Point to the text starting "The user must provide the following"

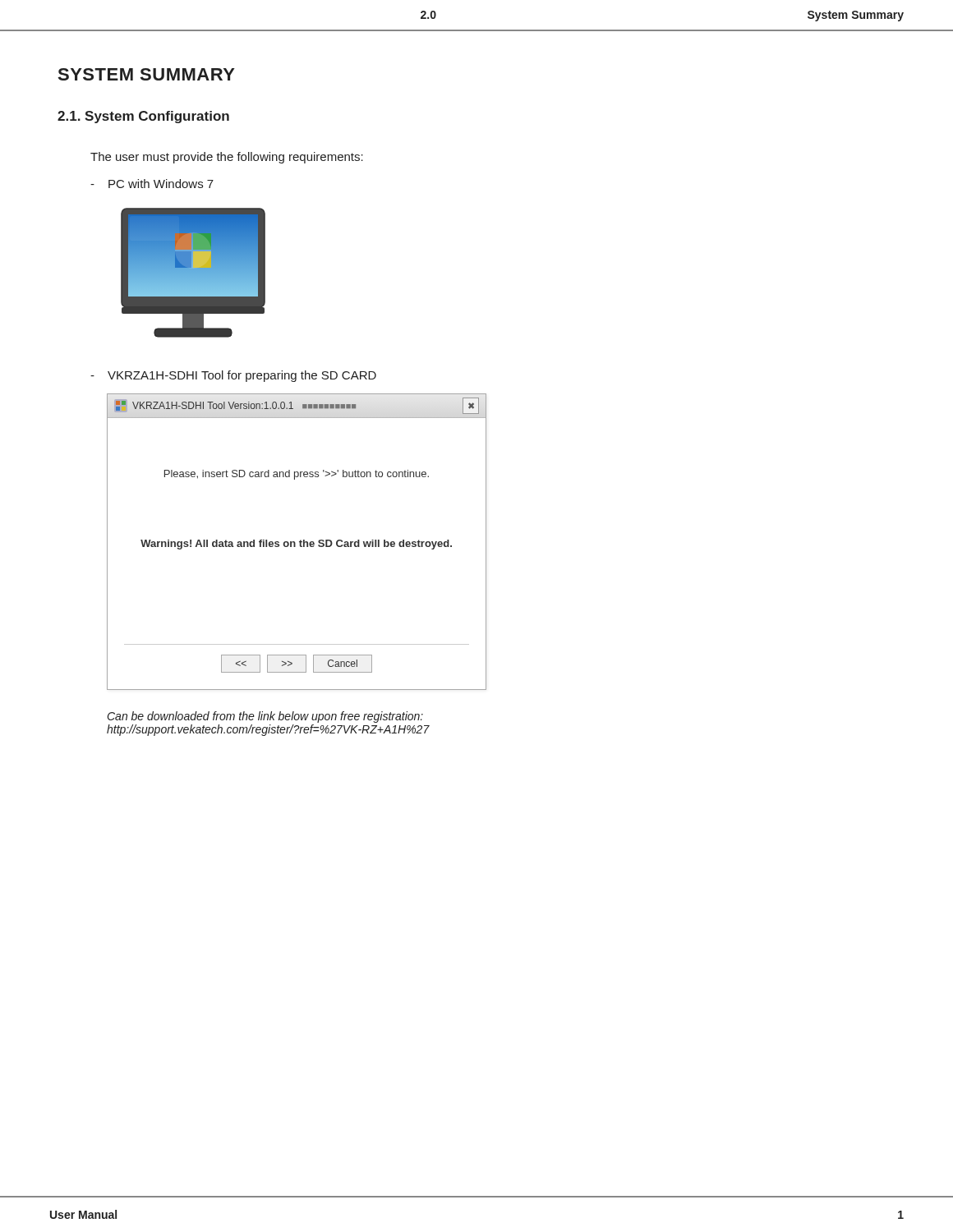point(227,156)
